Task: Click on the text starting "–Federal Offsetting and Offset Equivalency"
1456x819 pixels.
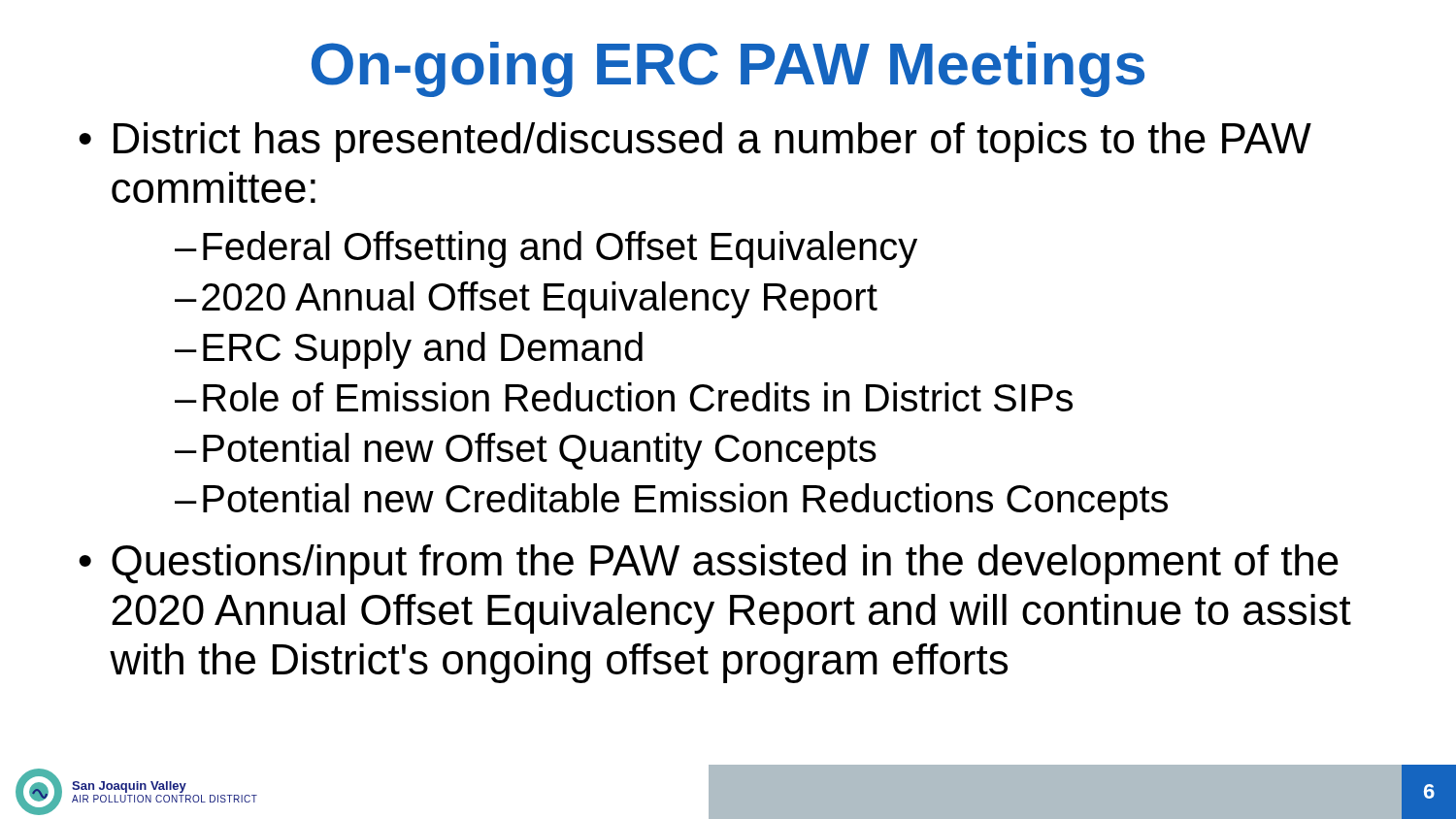Action: point(546,247)
